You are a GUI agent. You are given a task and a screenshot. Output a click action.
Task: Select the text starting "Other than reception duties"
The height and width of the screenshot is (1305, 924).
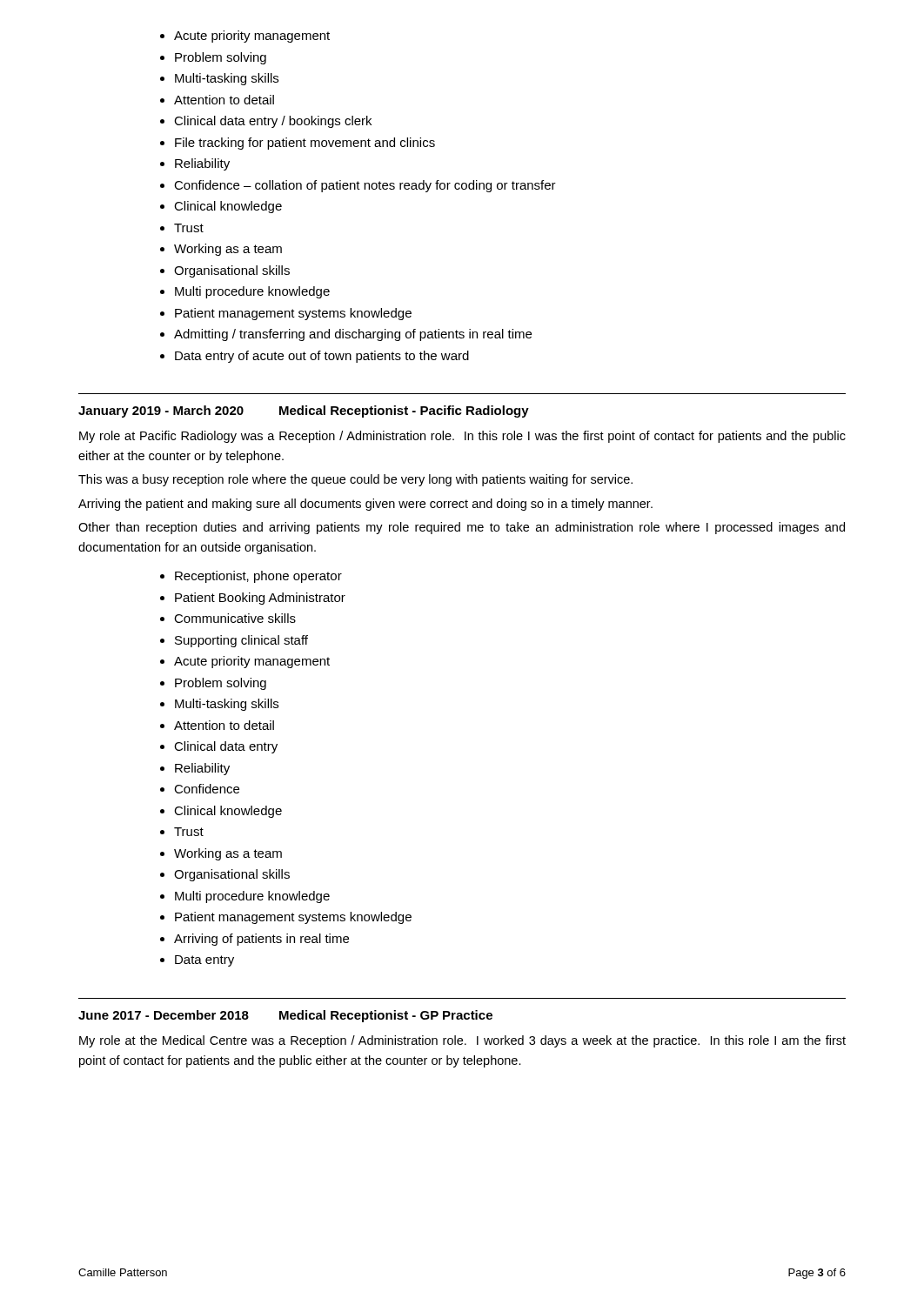[462, 537]
